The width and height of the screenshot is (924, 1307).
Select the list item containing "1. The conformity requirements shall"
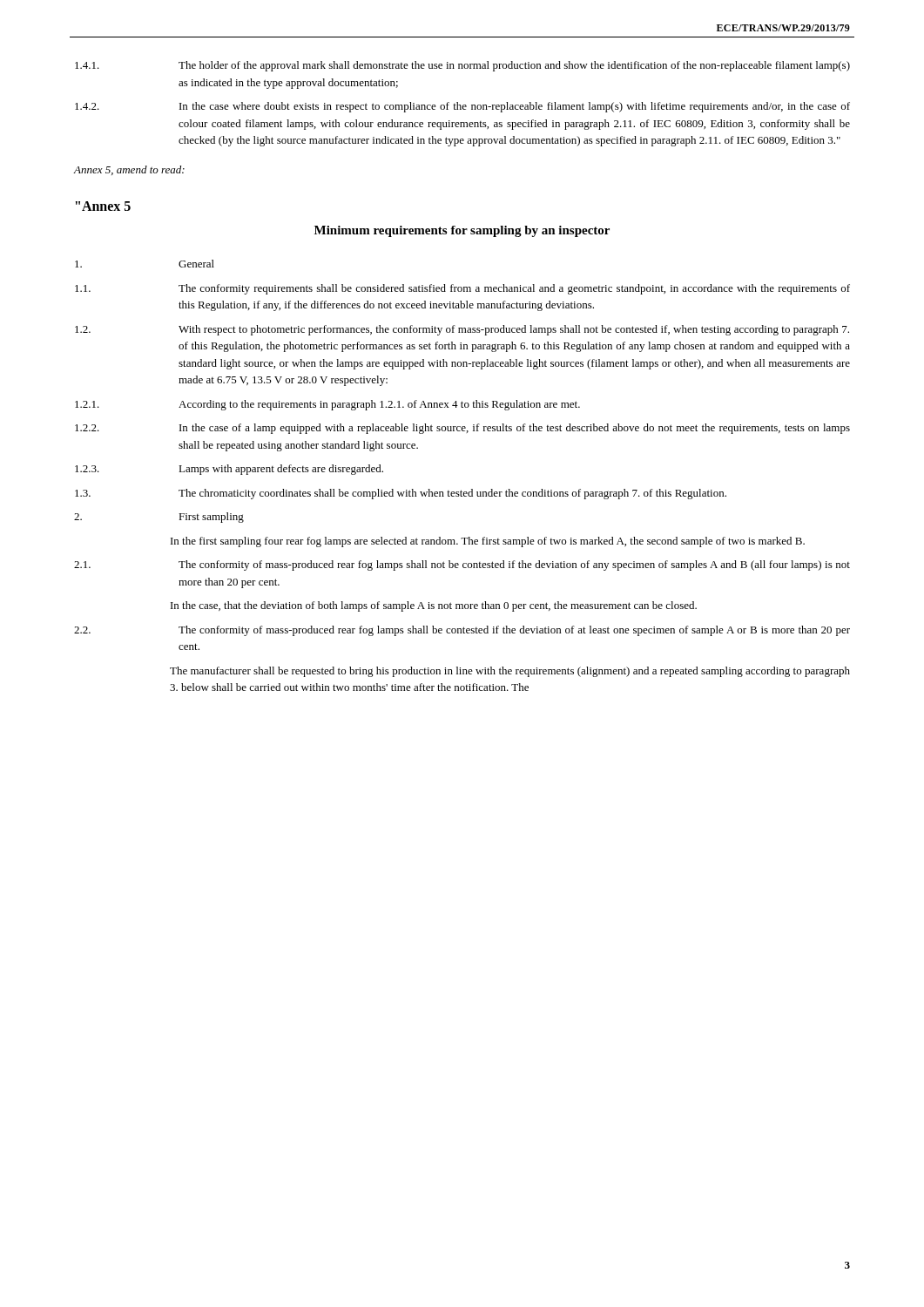[x=462, y=297]
